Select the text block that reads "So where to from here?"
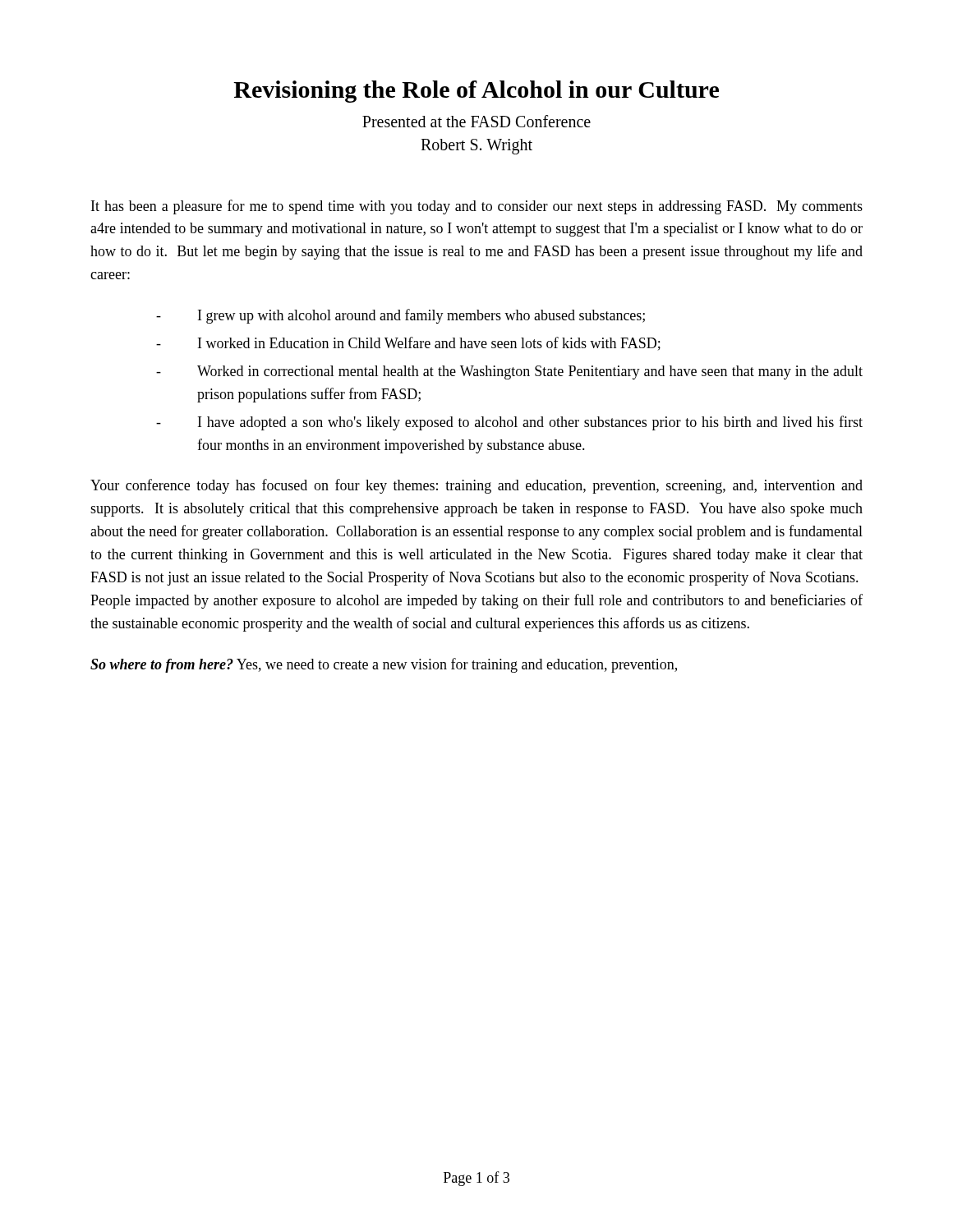The height and width of the screenshot is (1232, 953). tap(384, 664)
